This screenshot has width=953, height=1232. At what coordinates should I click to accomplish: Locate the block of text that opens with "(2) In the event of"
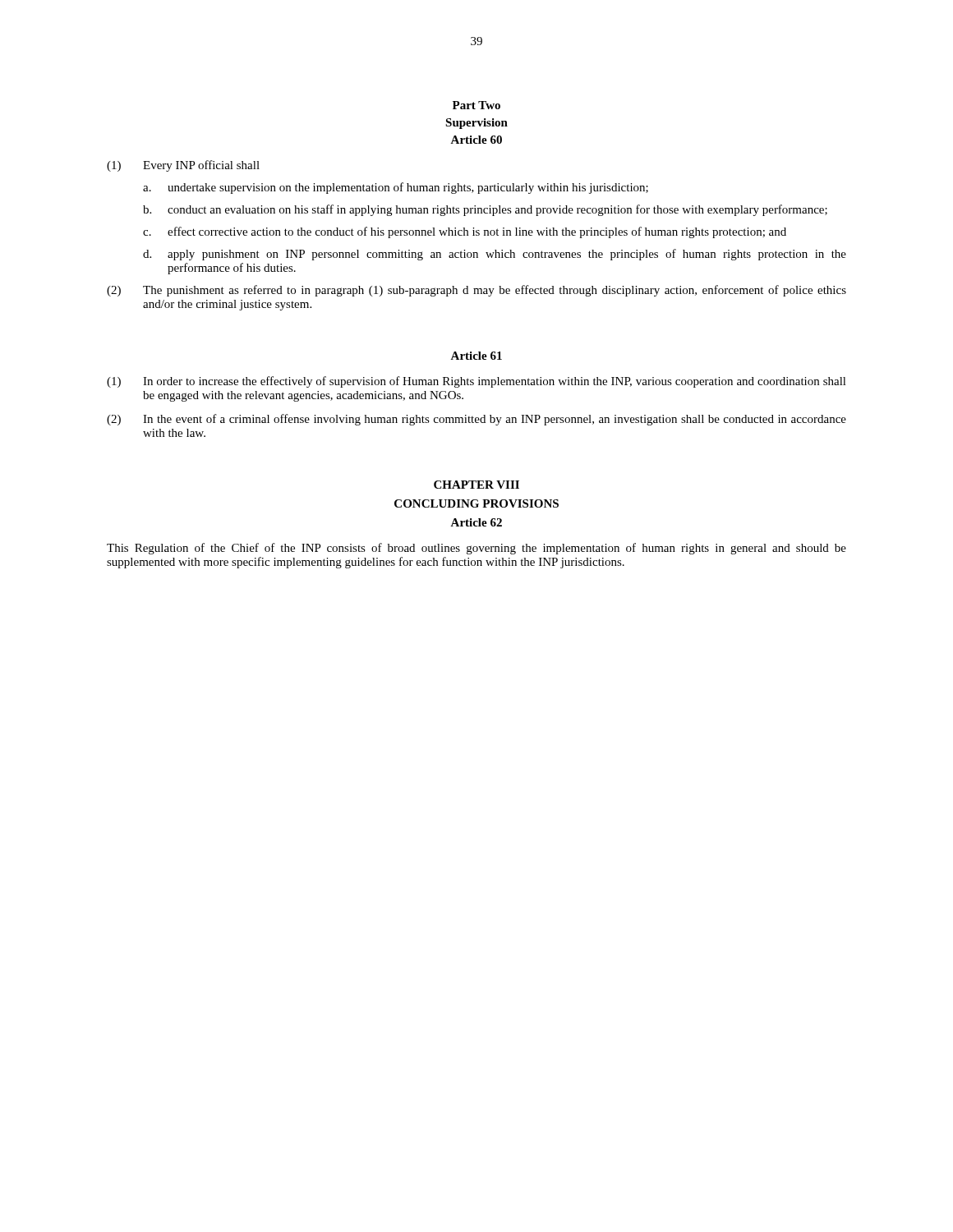click(476, 426)
